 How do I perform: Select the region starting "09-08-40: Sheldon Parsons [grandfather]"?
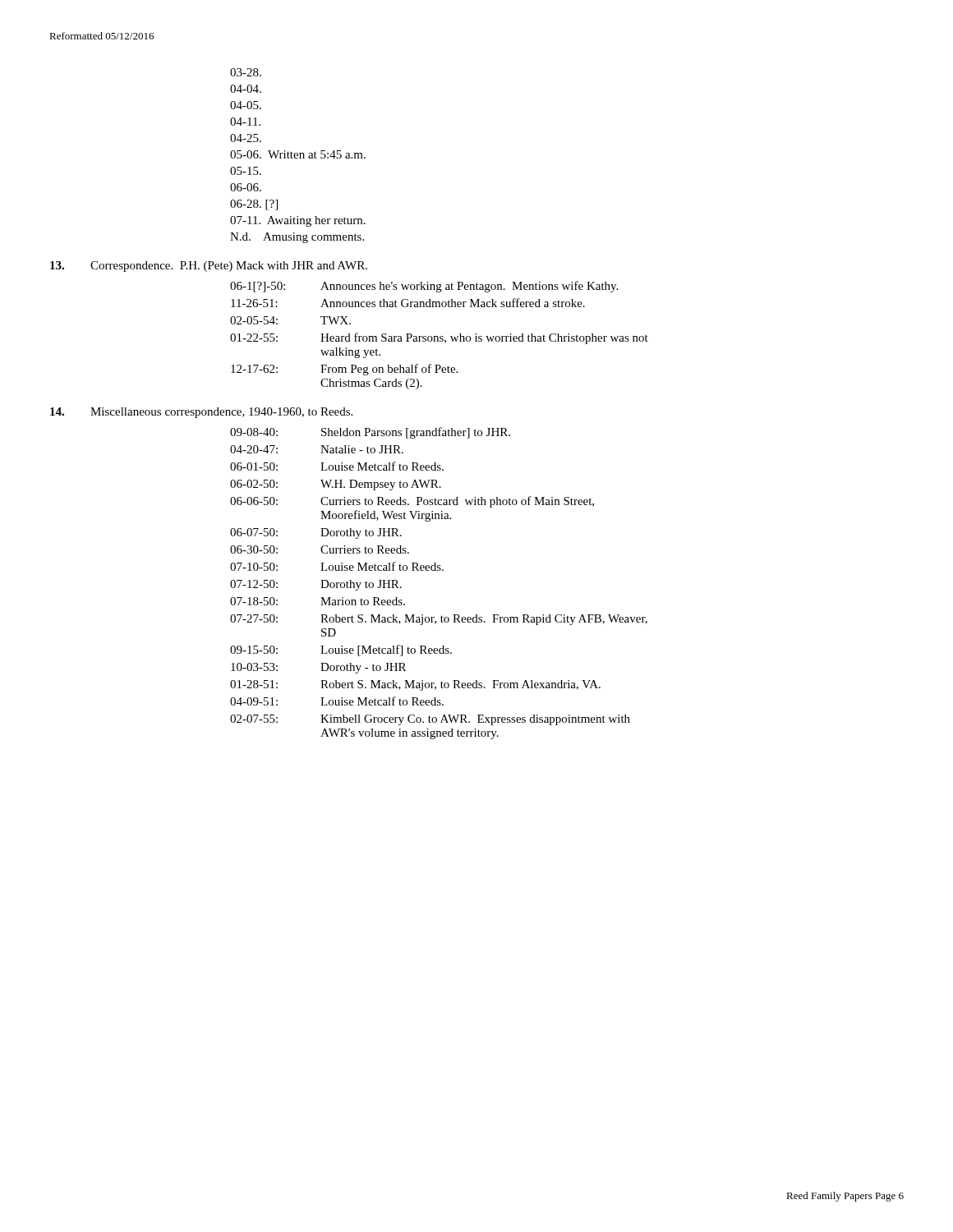[x=370, y=433]
